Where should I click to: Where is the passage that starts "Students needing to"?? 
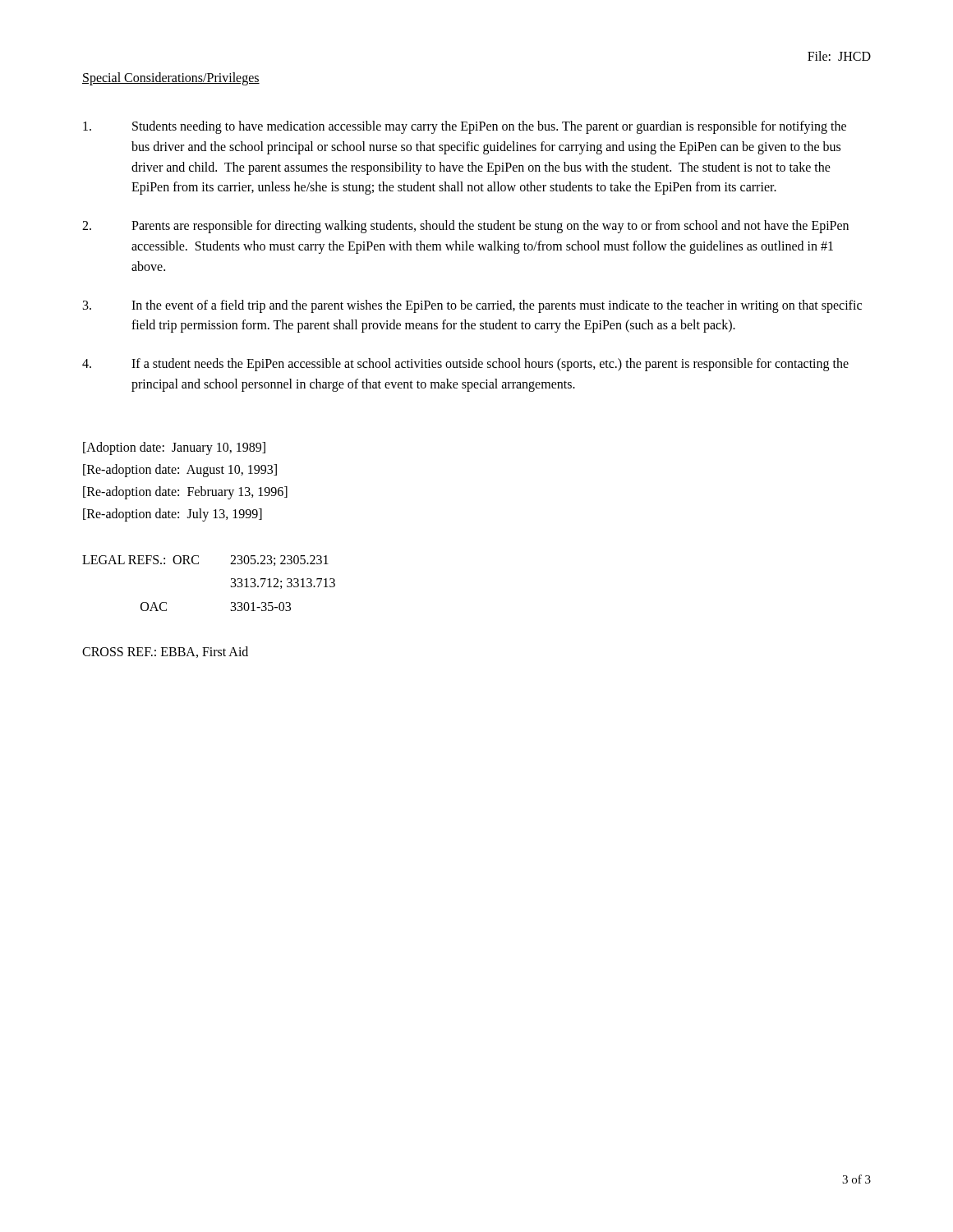(474, 157)
